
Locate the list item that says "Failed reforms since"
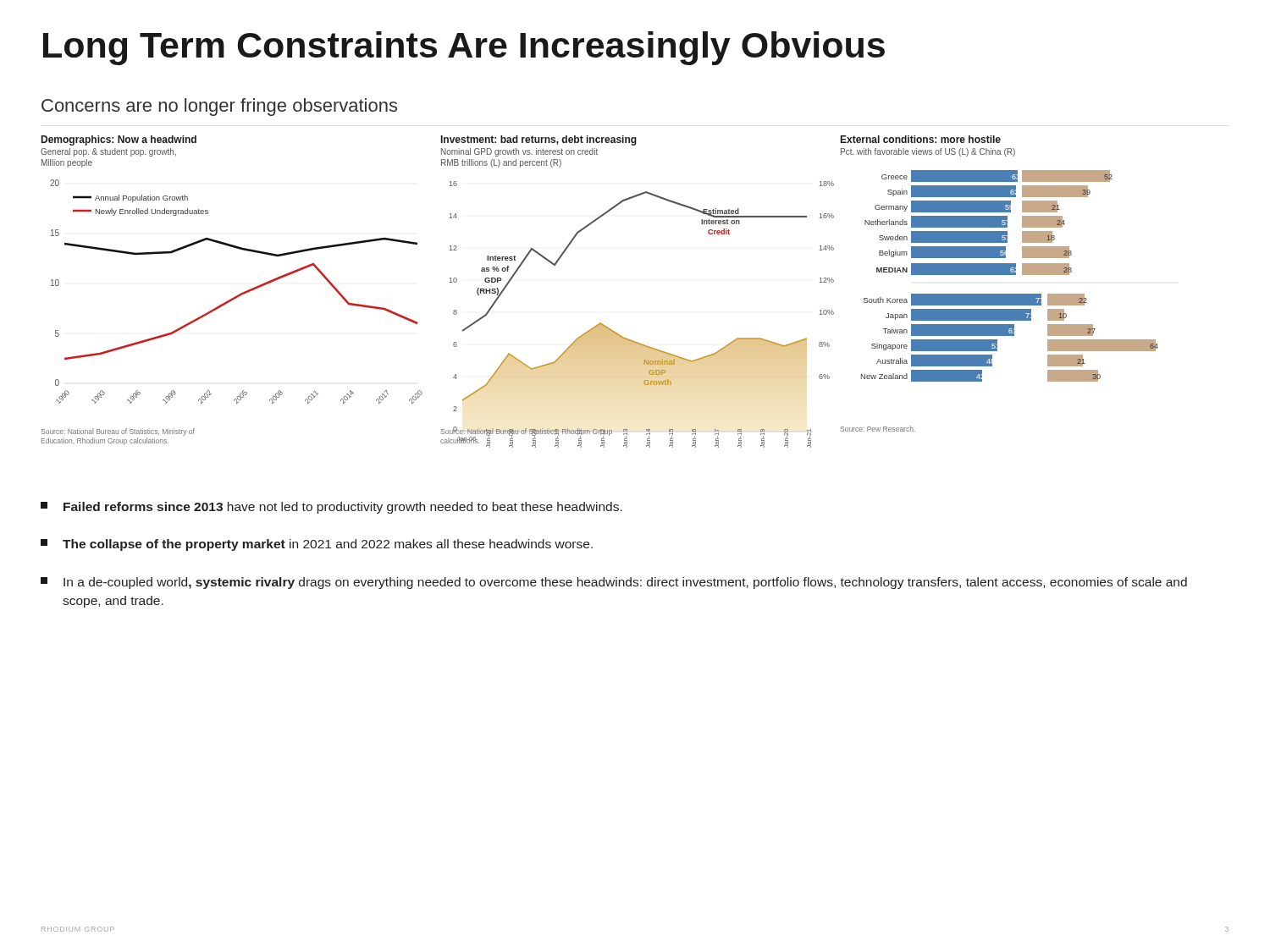pyautogui.click(x=332, y=507)
